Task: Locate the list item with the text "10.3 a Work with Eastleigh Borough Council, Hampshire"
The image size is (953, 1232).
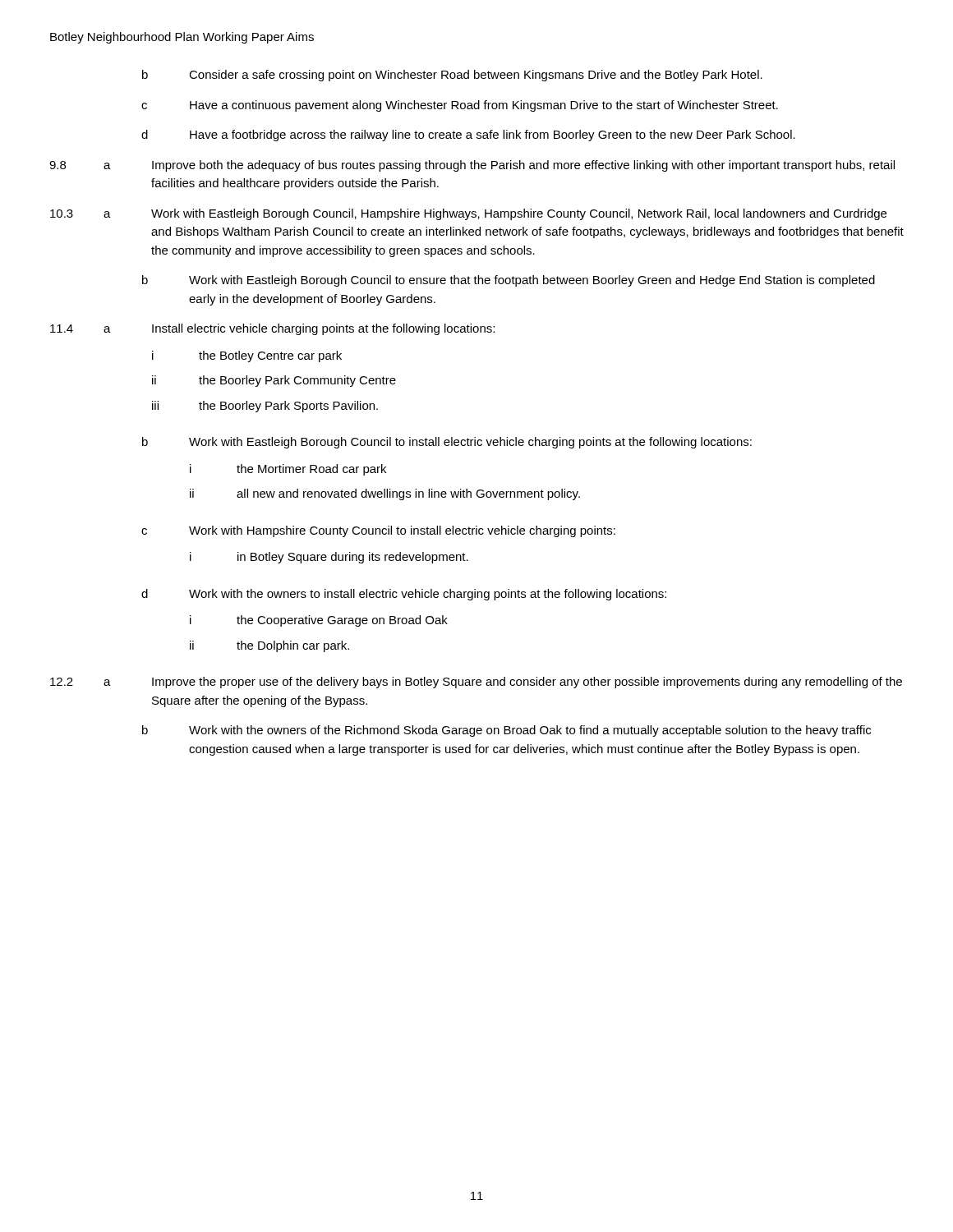Action: pyautogui.click(x=476, y=232)
